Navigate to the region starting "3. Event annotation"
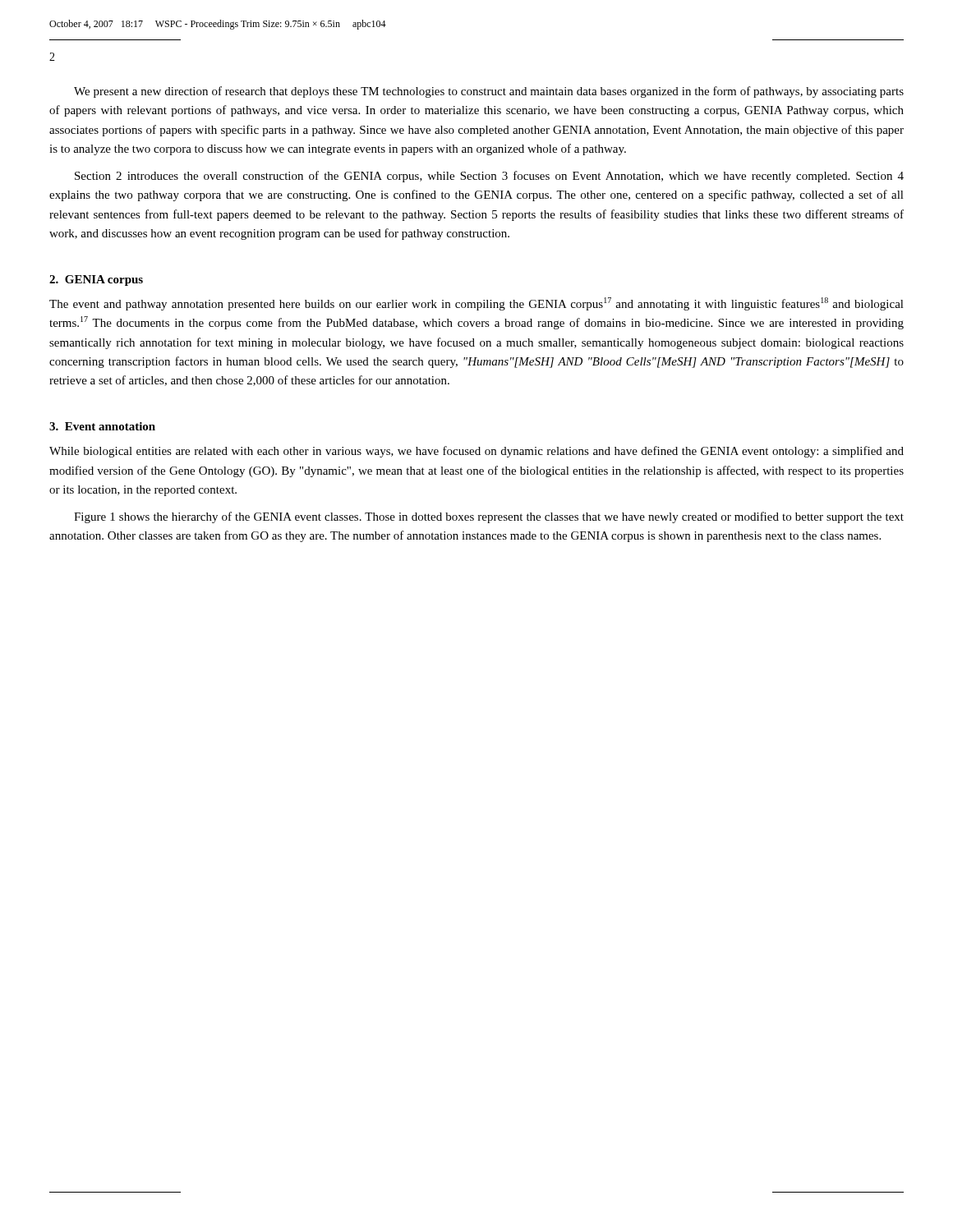 pyautogui.click(x=102, y=426)
